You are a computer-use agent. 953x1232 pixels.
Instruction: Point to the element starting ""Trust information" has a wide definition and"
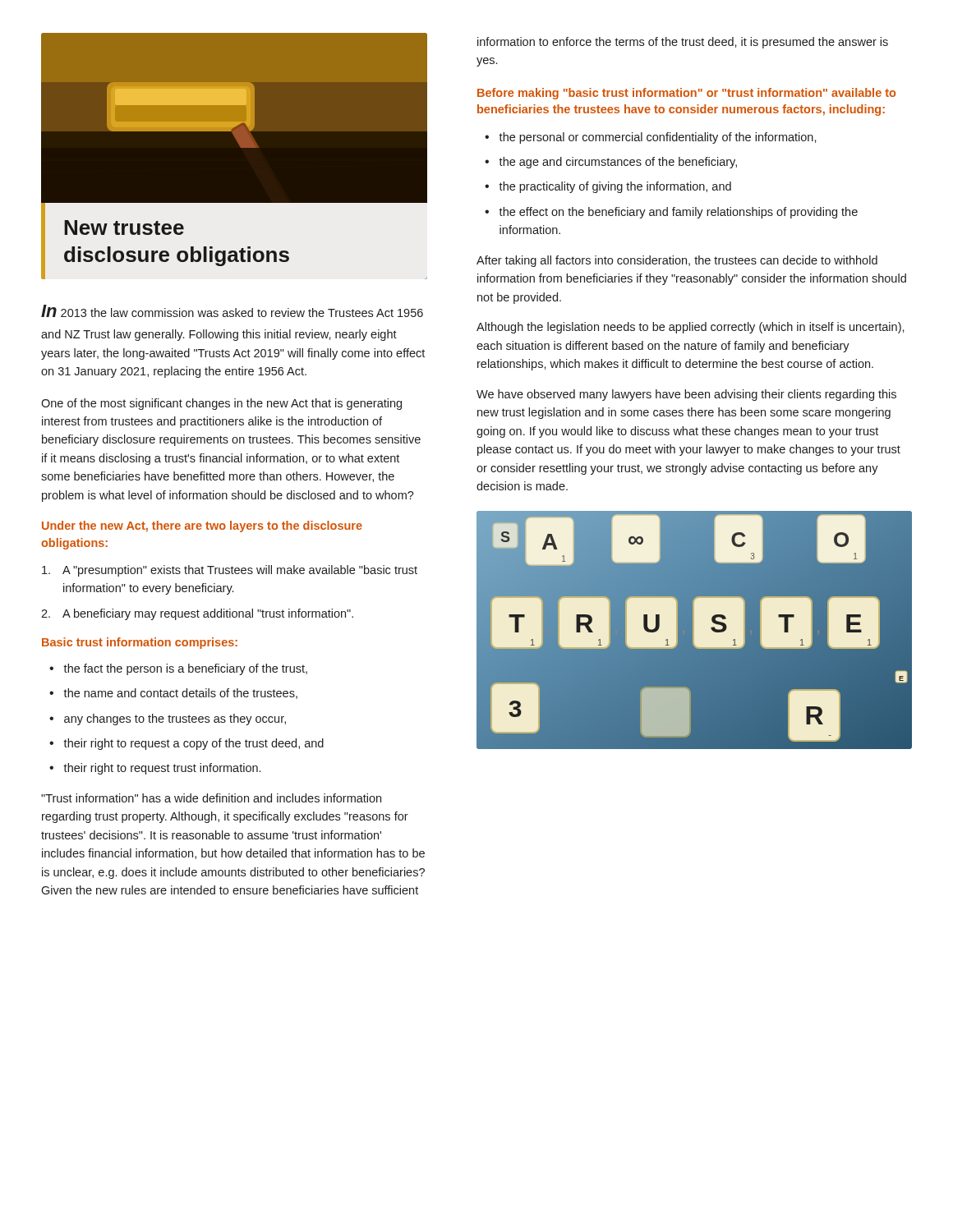click(234, 845)
